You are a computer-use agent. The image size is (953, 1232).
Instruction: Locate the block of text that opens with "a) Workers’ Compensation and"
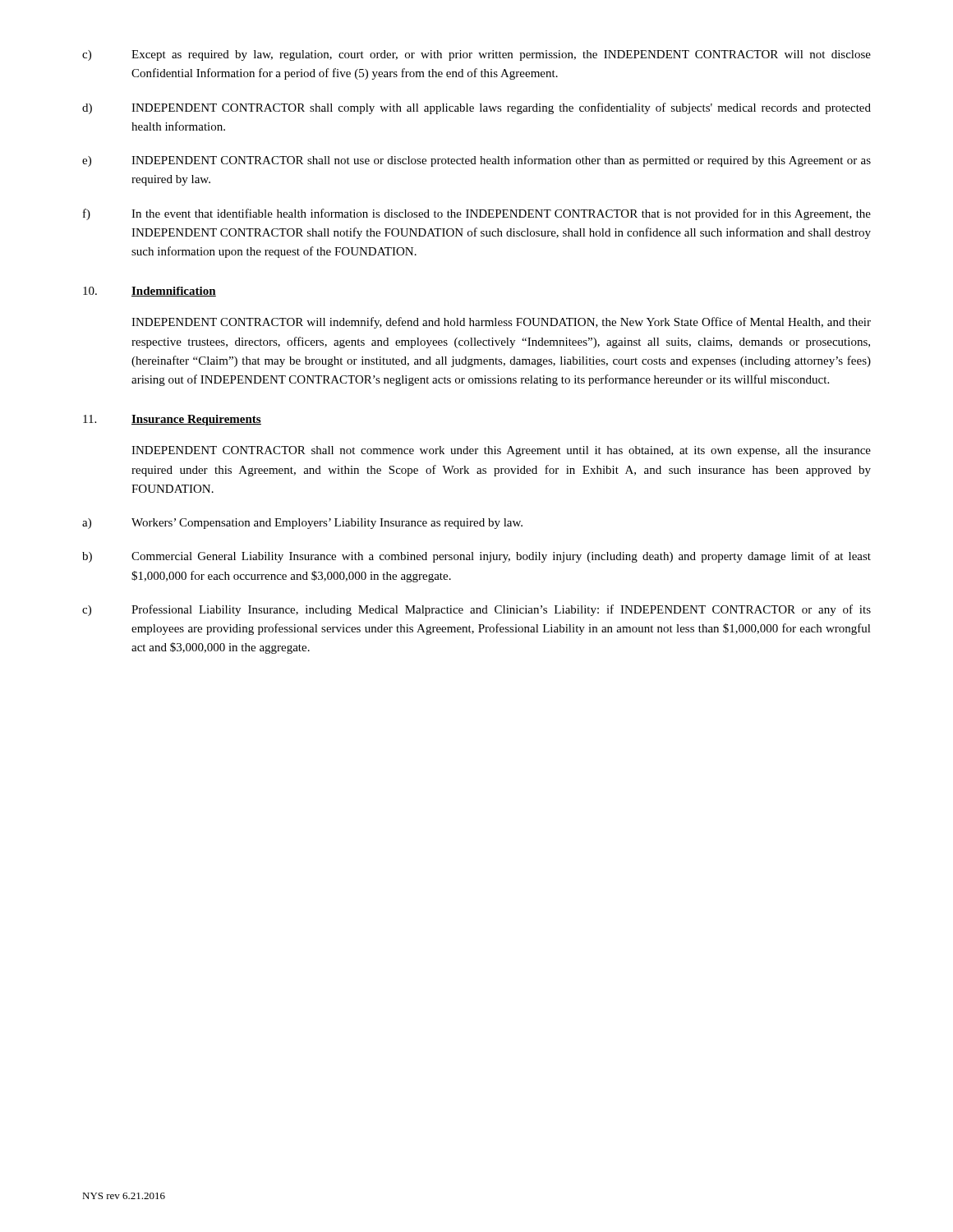pos(476,523)
